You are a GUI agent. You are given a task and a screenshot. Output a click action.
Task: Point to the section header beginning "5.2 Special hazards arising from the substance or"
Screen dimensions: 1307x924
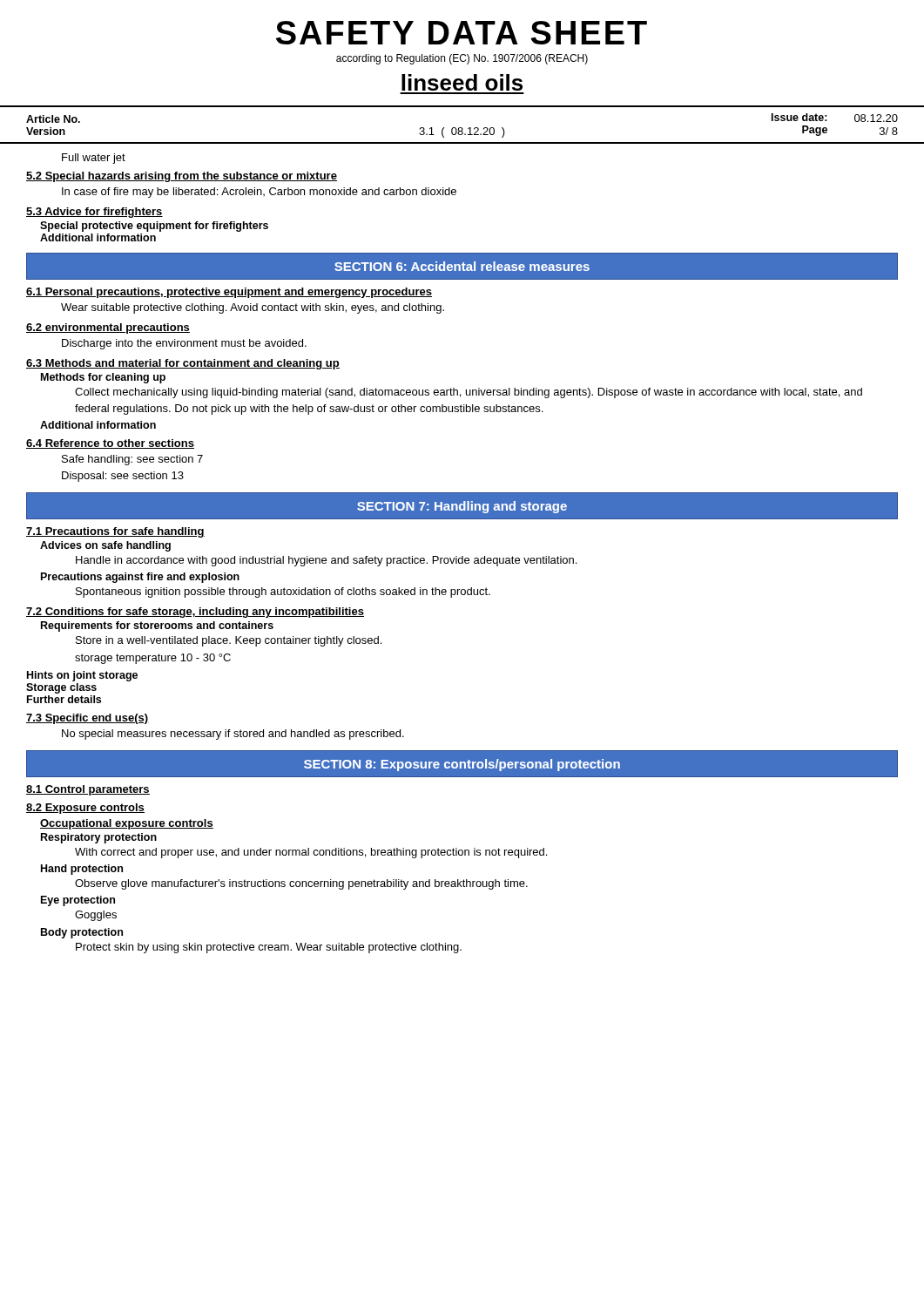pos(182,175)
